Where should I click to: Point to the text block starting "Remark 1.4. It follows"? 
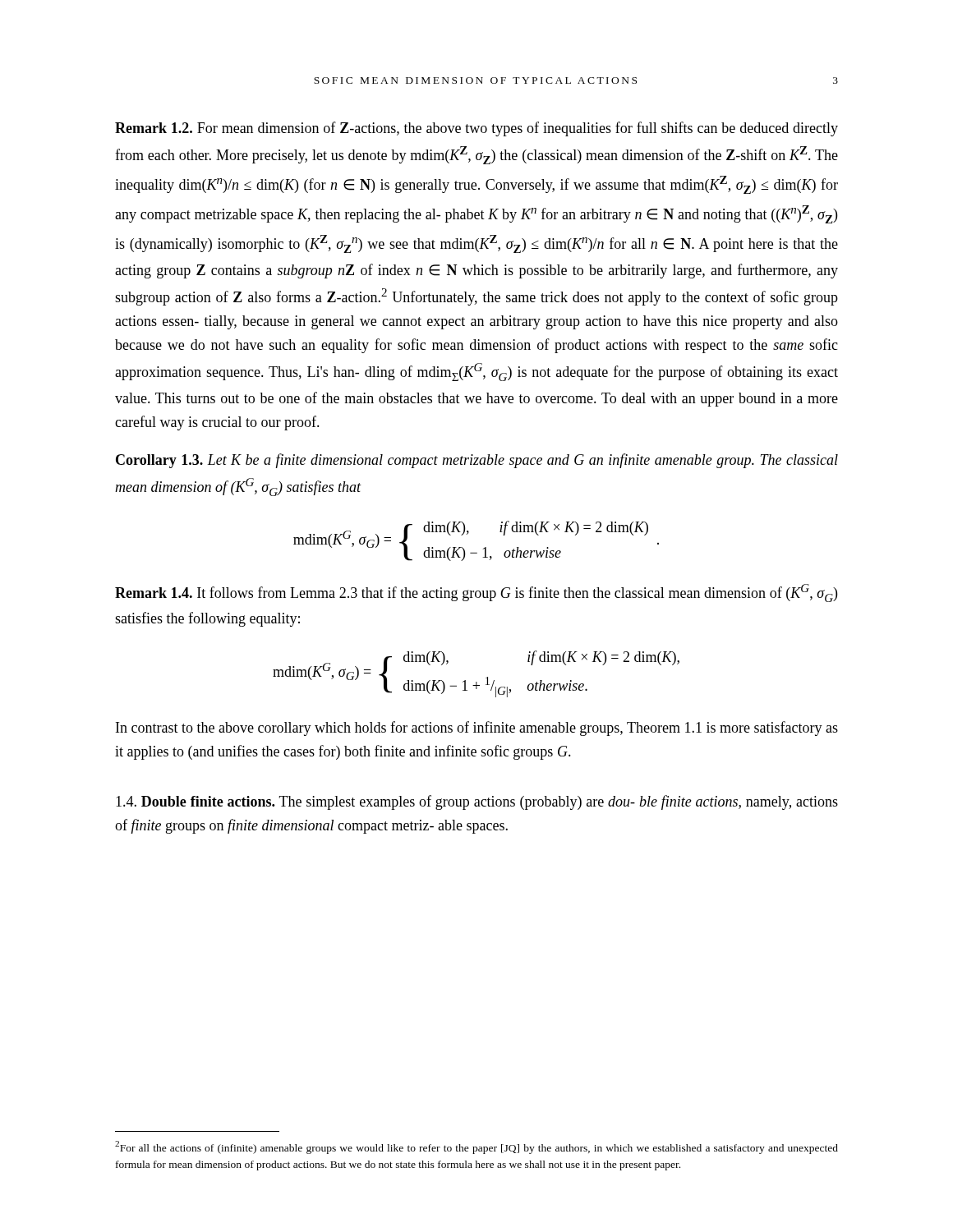476,593
